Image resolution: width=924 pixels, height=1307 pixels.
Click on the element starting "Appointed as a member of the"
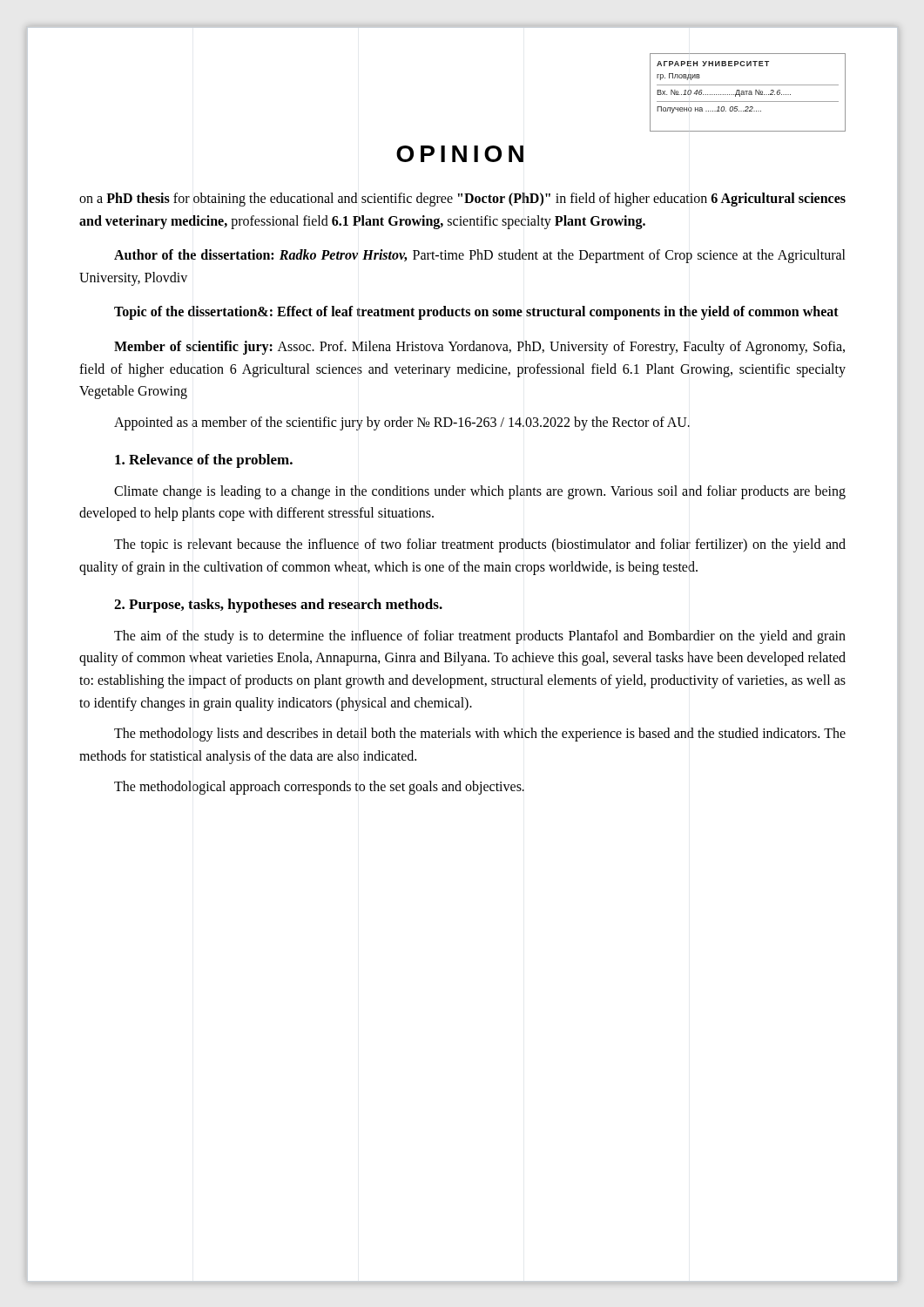402,422
